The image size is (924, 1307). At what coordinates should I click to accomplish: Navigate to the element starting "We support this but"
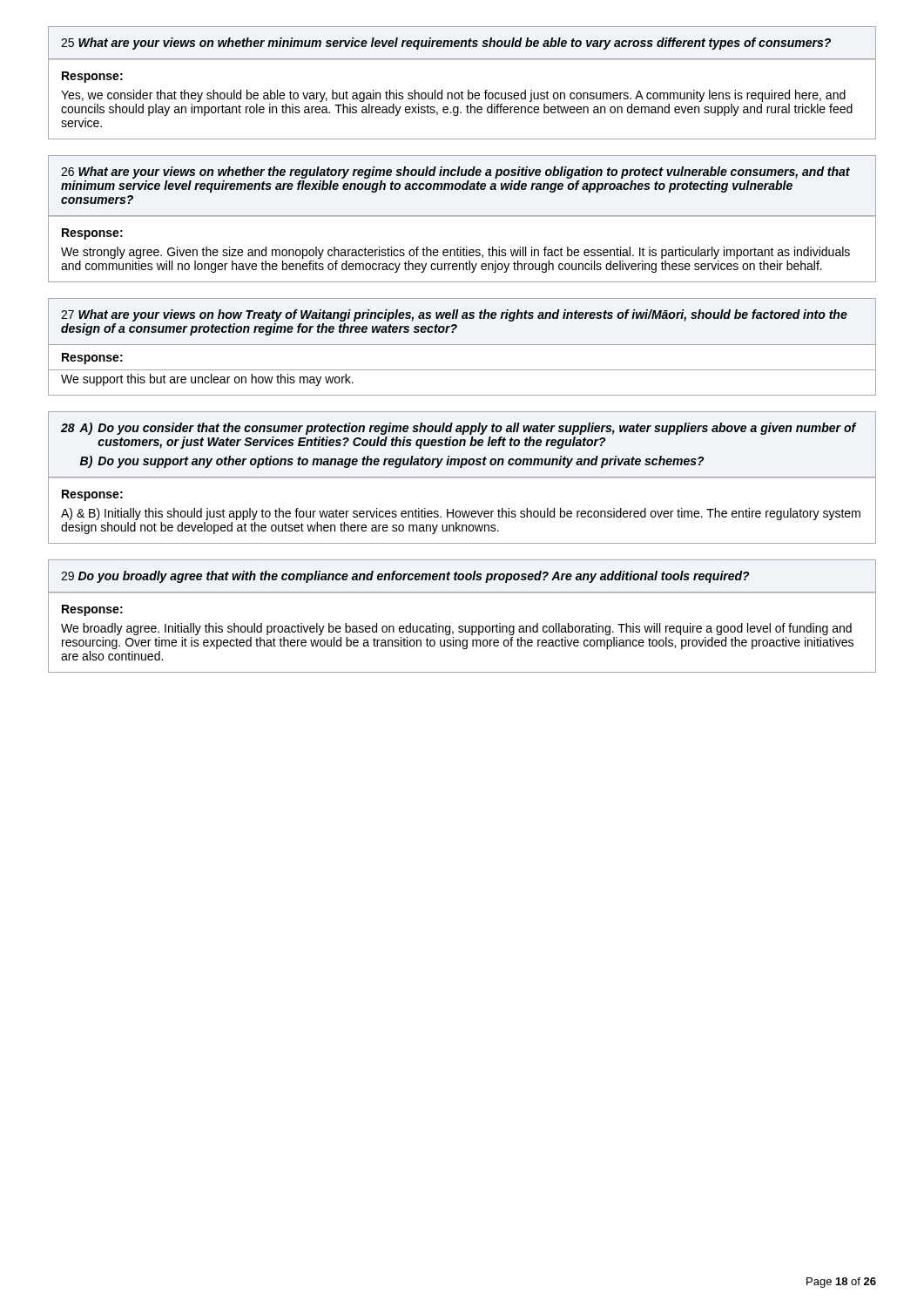click(x=462, y=379)
